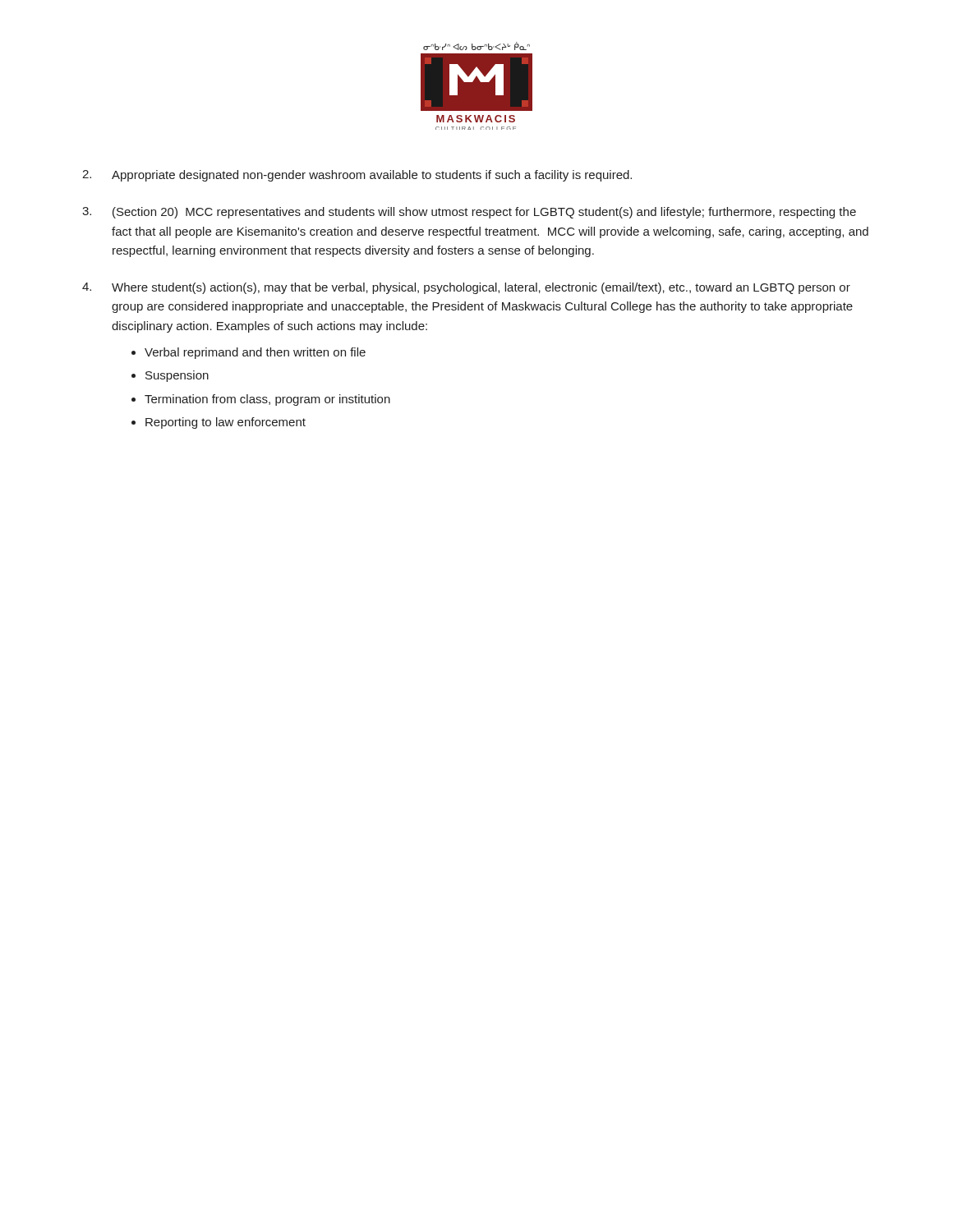The width and height of the screenshot is (953, 1232).
Task: Locate the list item with the text "Reporting to law enforcement"
Action: [x=225, y=422]
